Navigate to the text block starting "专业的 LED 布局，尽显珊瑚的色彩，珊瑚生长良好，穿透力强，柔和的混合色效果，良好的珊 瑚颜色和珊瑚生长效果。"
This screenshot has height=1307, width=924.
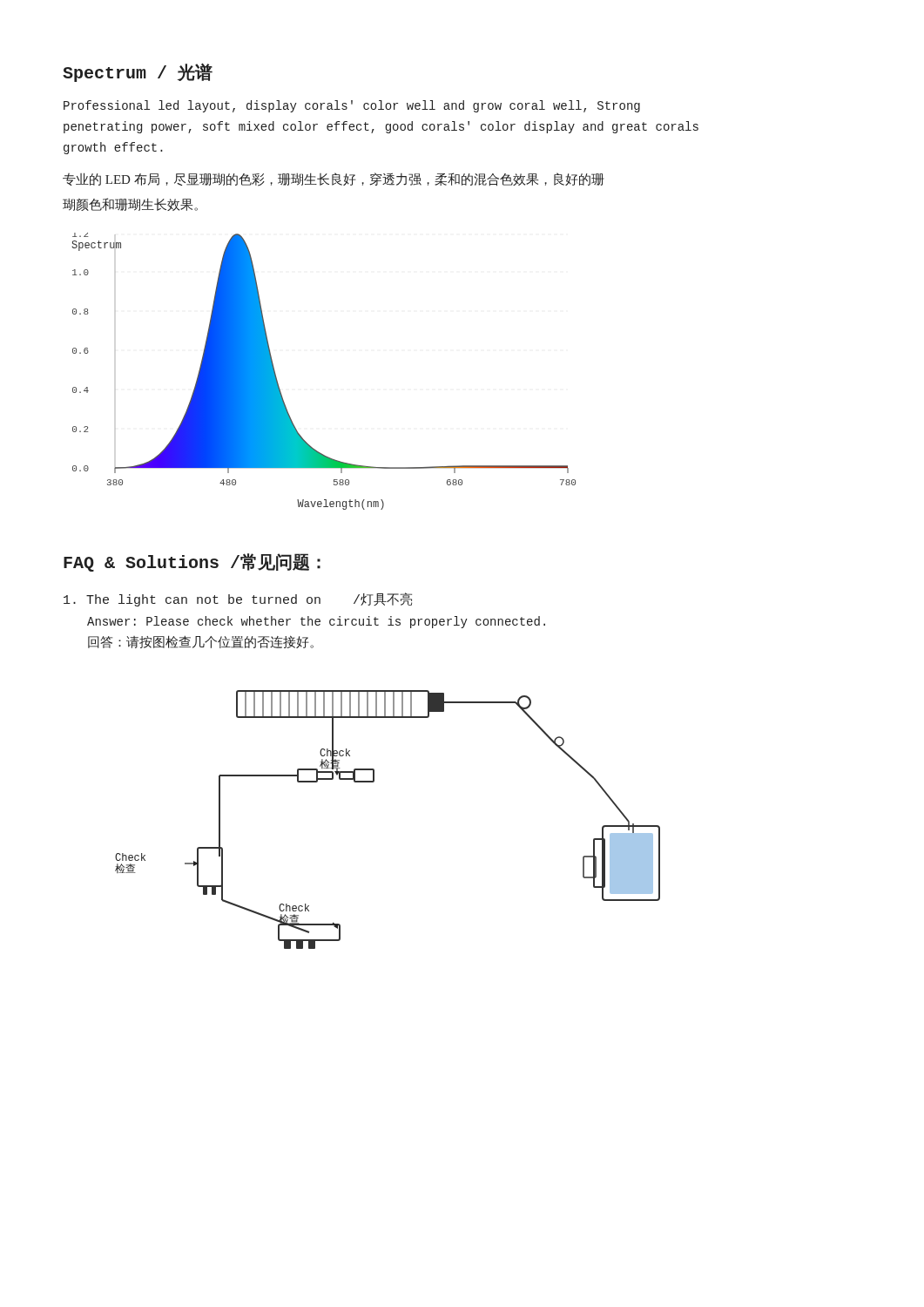[333, 192]
